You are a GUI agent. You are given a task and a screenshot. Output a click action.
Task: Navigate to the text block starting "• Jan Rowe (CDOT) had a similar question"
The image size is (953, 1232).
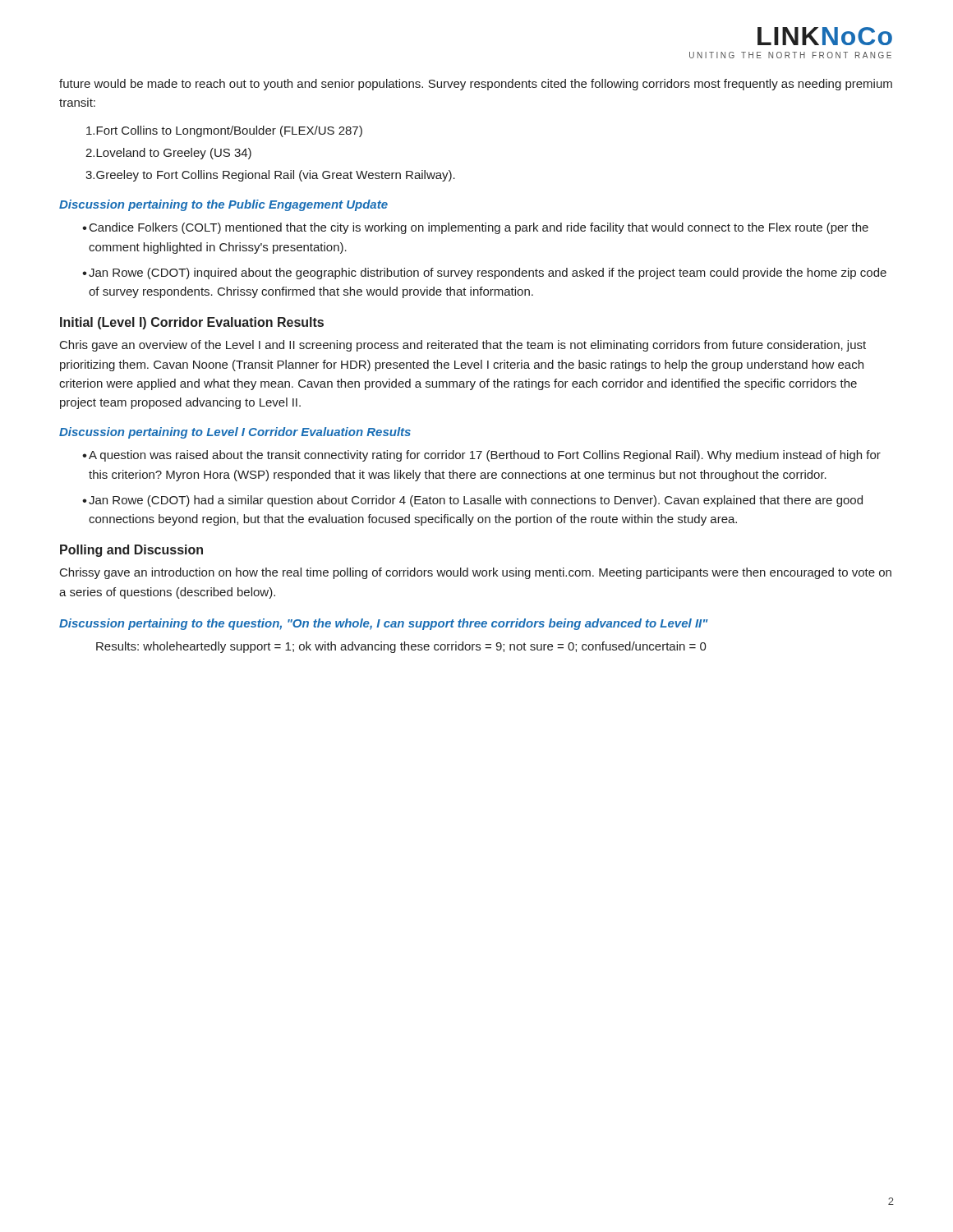[476, 509]
